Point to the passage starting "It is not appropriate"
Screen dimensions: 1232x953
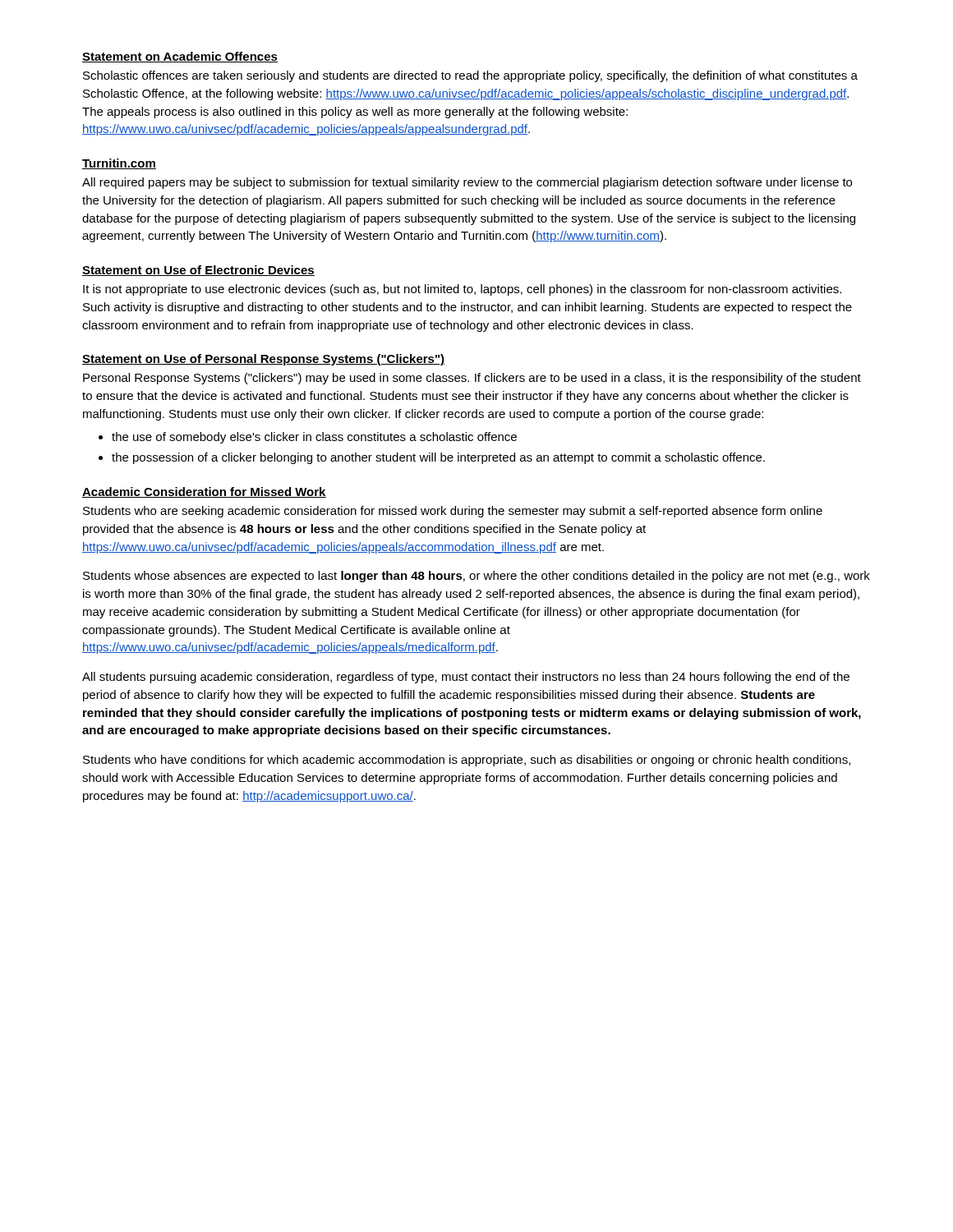(x=467, y=307)
